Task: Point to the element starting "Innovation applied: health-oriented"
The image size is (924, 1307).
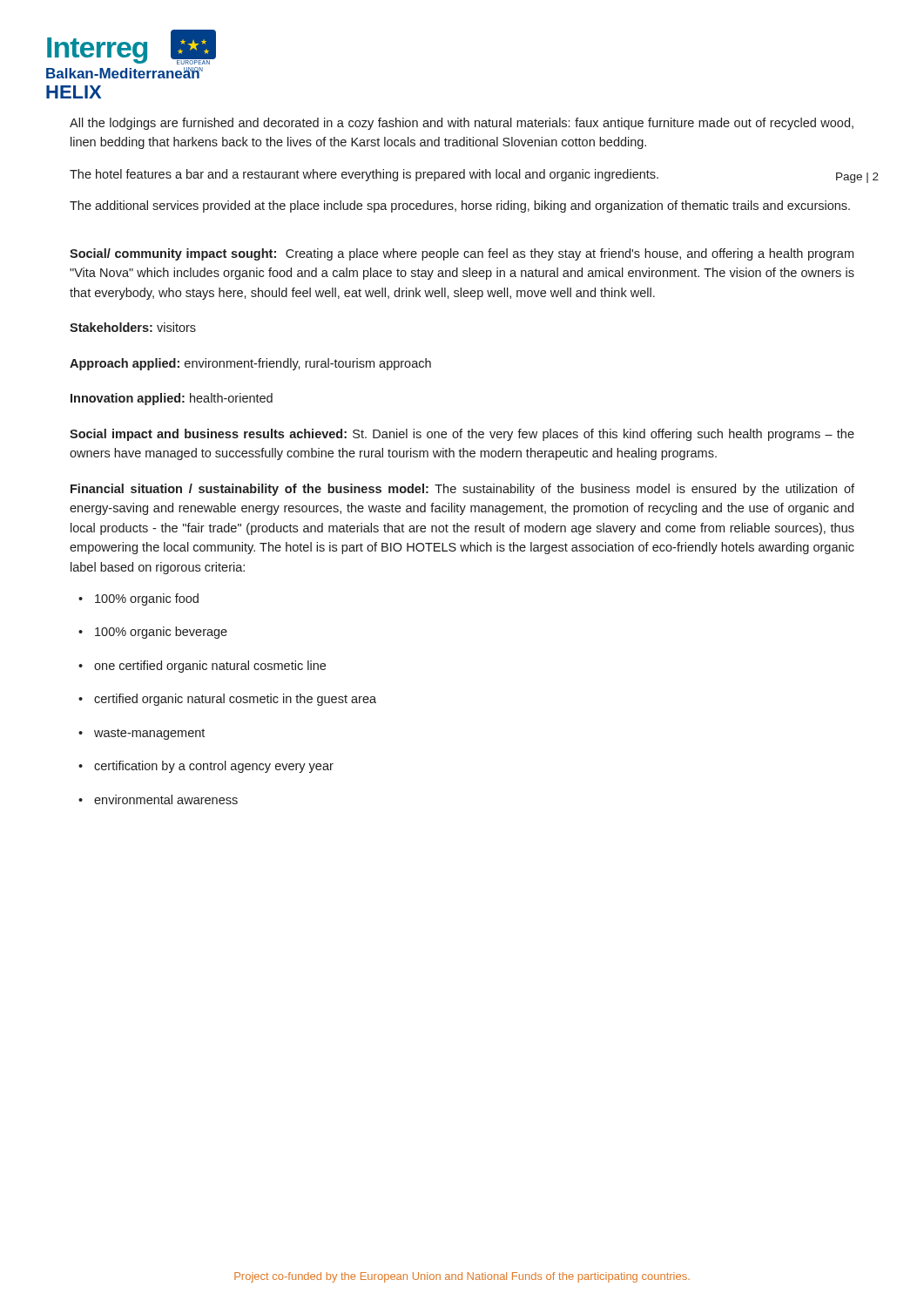Action: [172, 399]
